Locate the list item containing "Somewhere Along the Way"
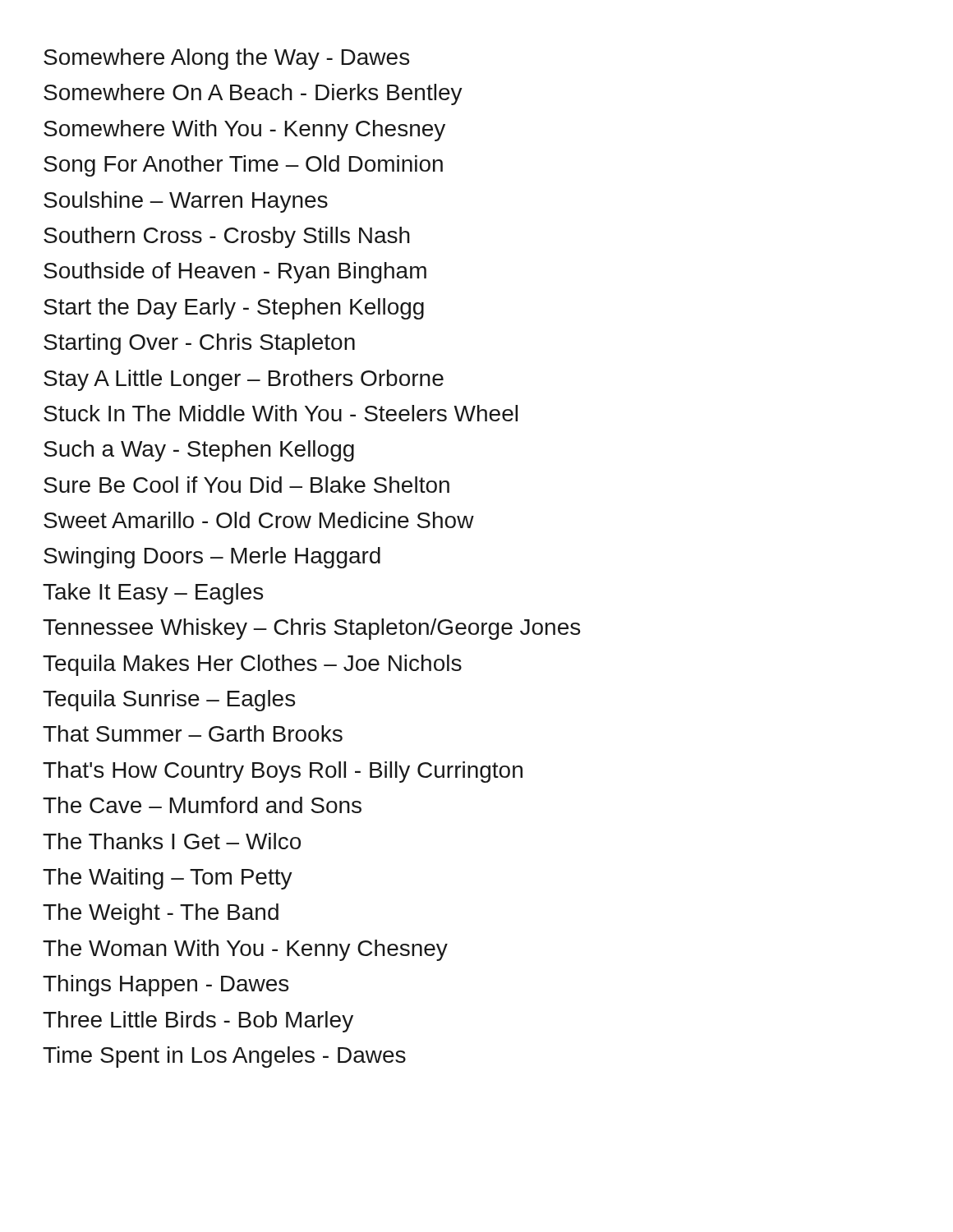Image resolution: width=953 pixels, height=1232 pixels. point(226,59)
